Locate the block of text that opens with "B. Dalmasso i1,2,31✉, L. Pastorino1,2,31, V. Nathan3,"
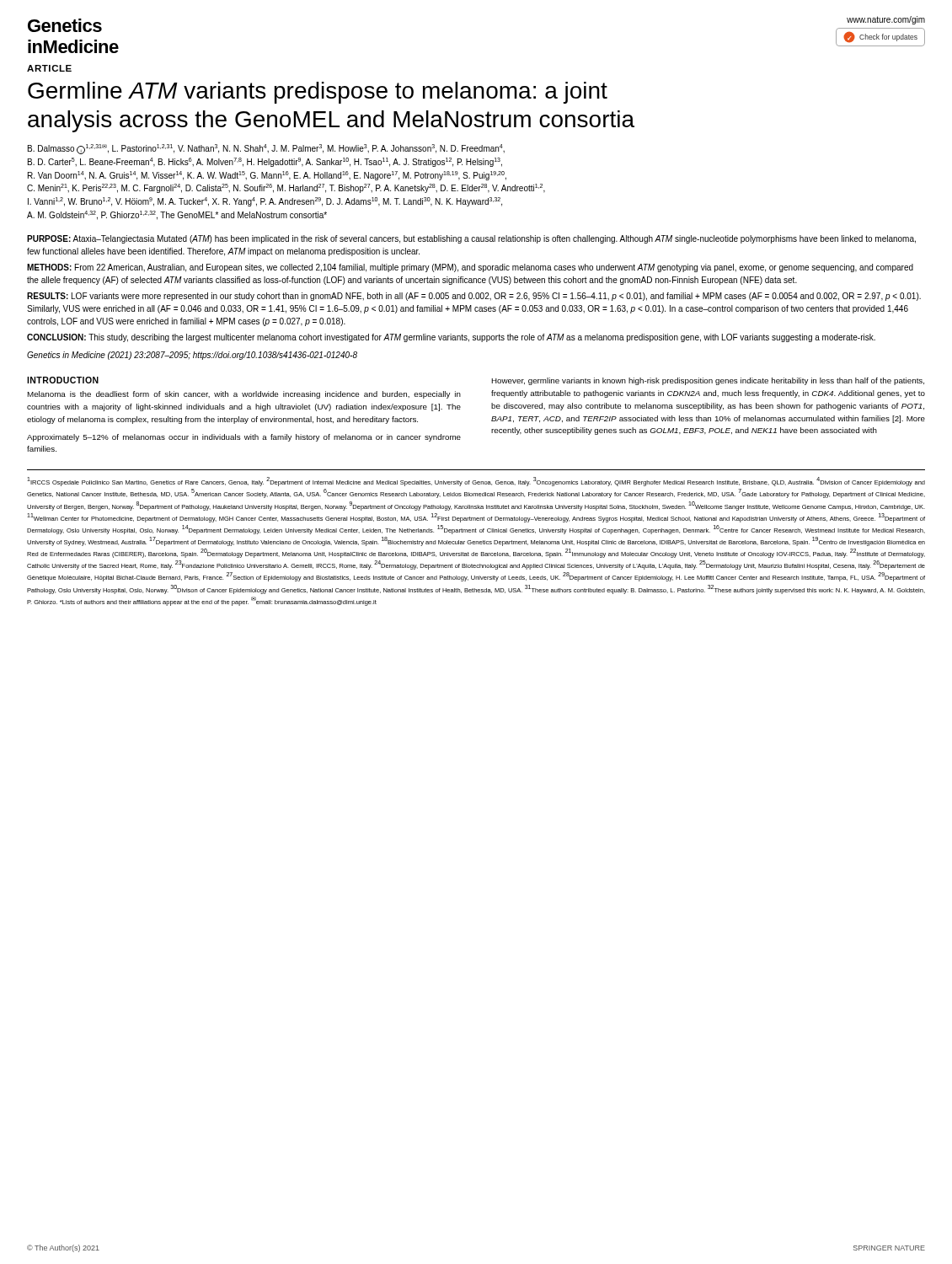Viewport: 952px width, 1264px height. point(286,182)
